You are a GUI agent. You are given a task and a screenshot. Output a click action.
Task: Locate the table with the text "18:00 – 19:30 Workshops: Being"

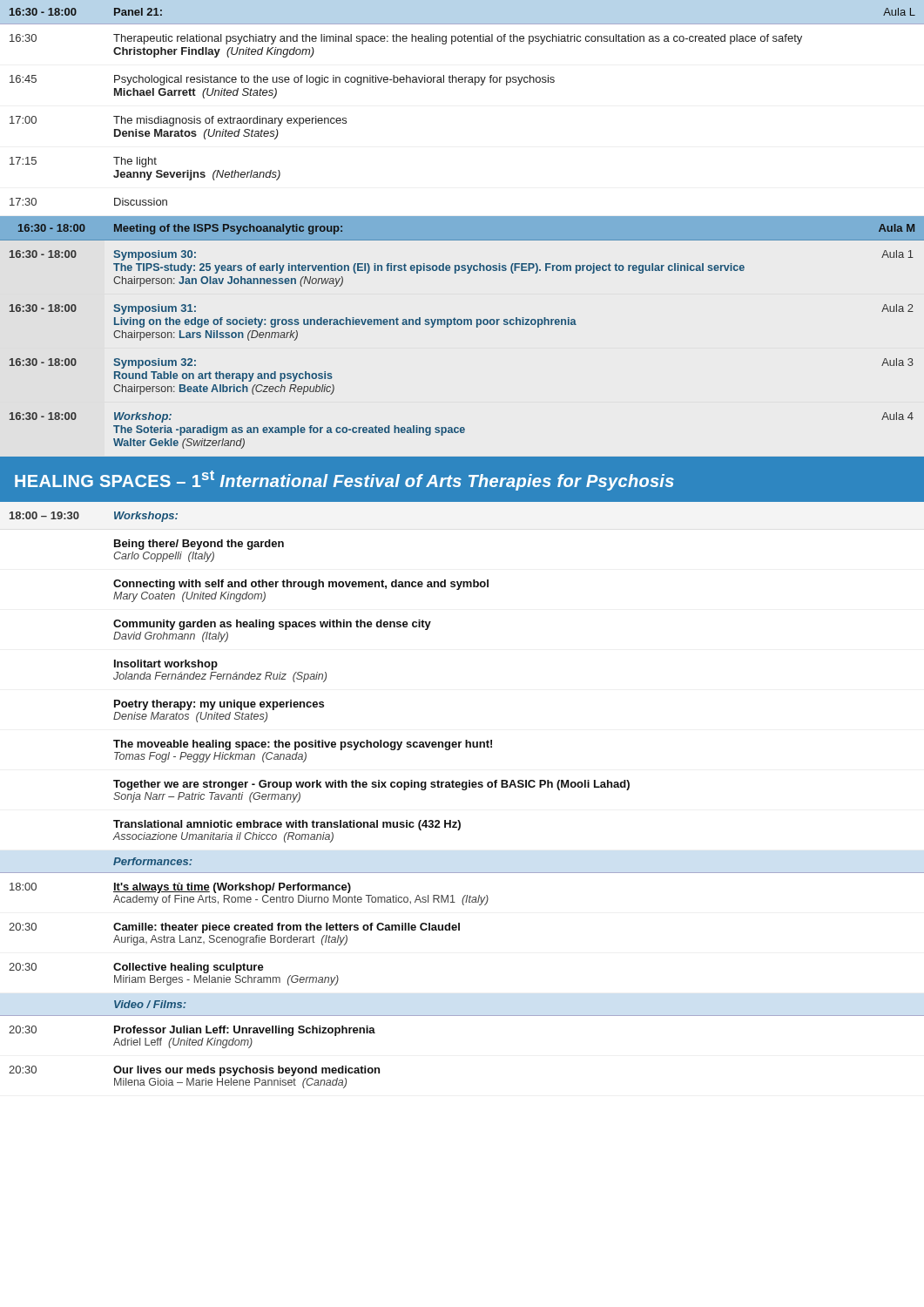click(462, 799)
